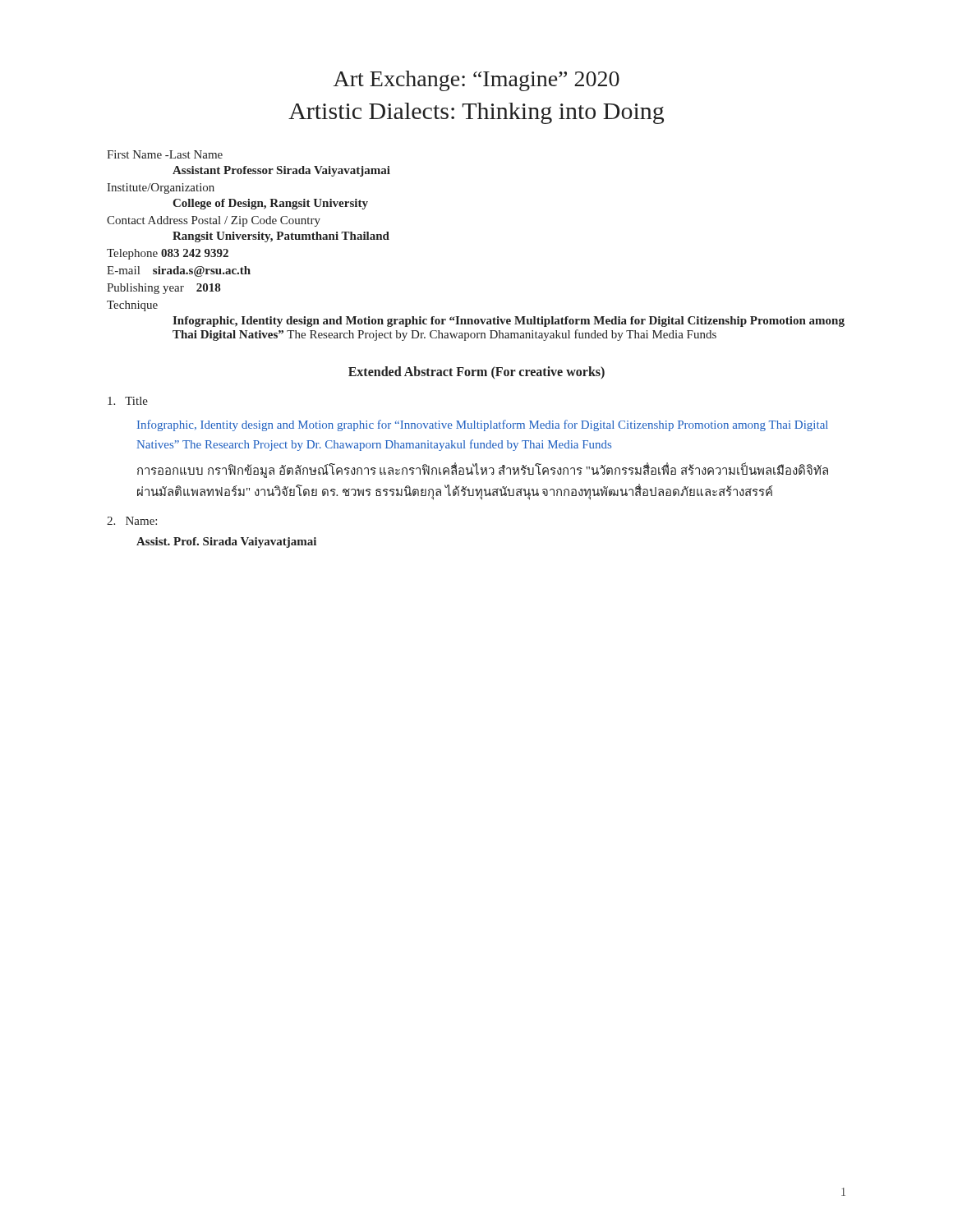This screenshot has height=1232, width=953.
Task: Locate the text "Rangsit University, Patumthani Thailand"
Action: [x=281, y=236]
